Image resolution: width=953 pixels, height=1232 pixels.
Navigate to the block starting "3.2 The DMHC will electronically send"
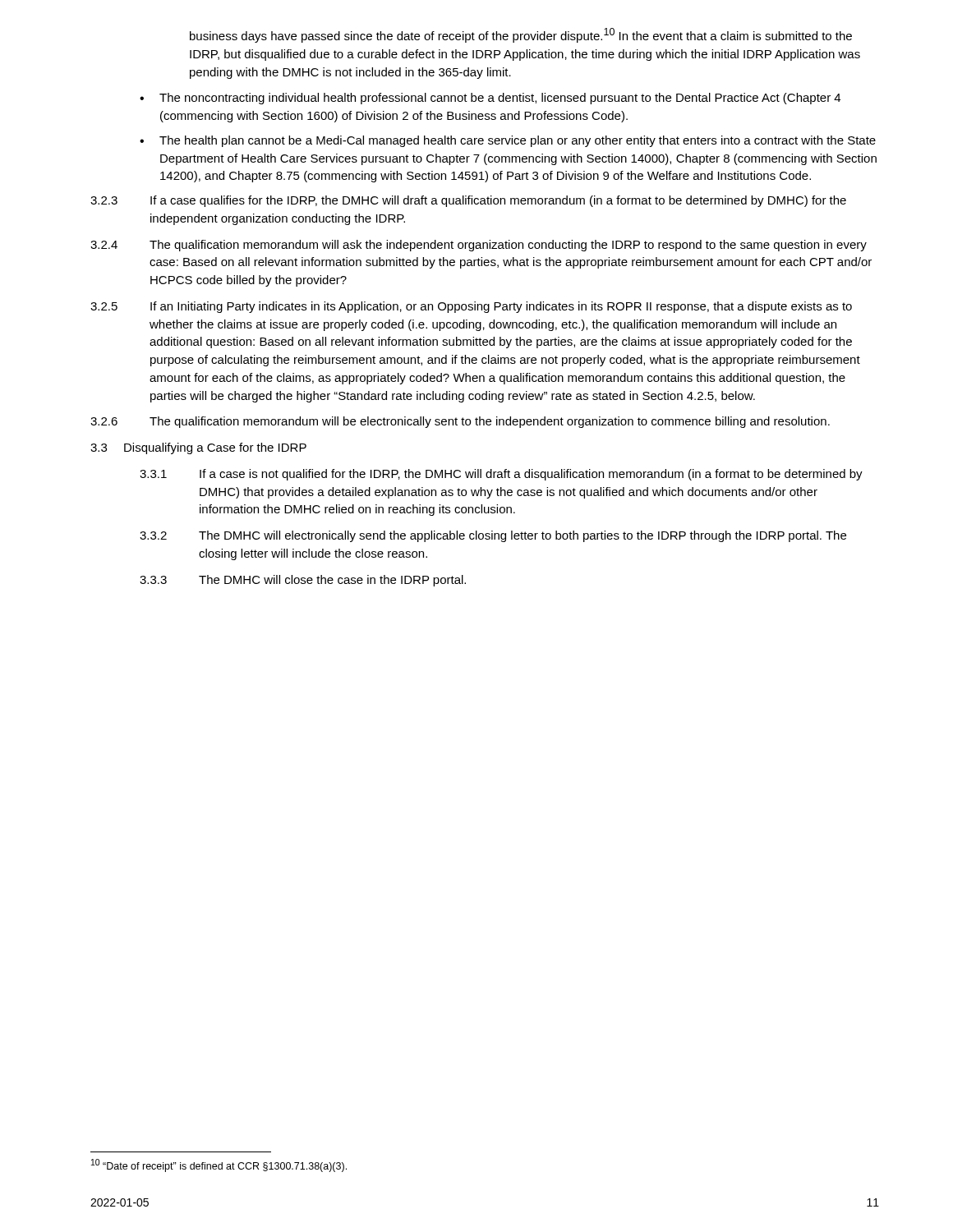509,544
